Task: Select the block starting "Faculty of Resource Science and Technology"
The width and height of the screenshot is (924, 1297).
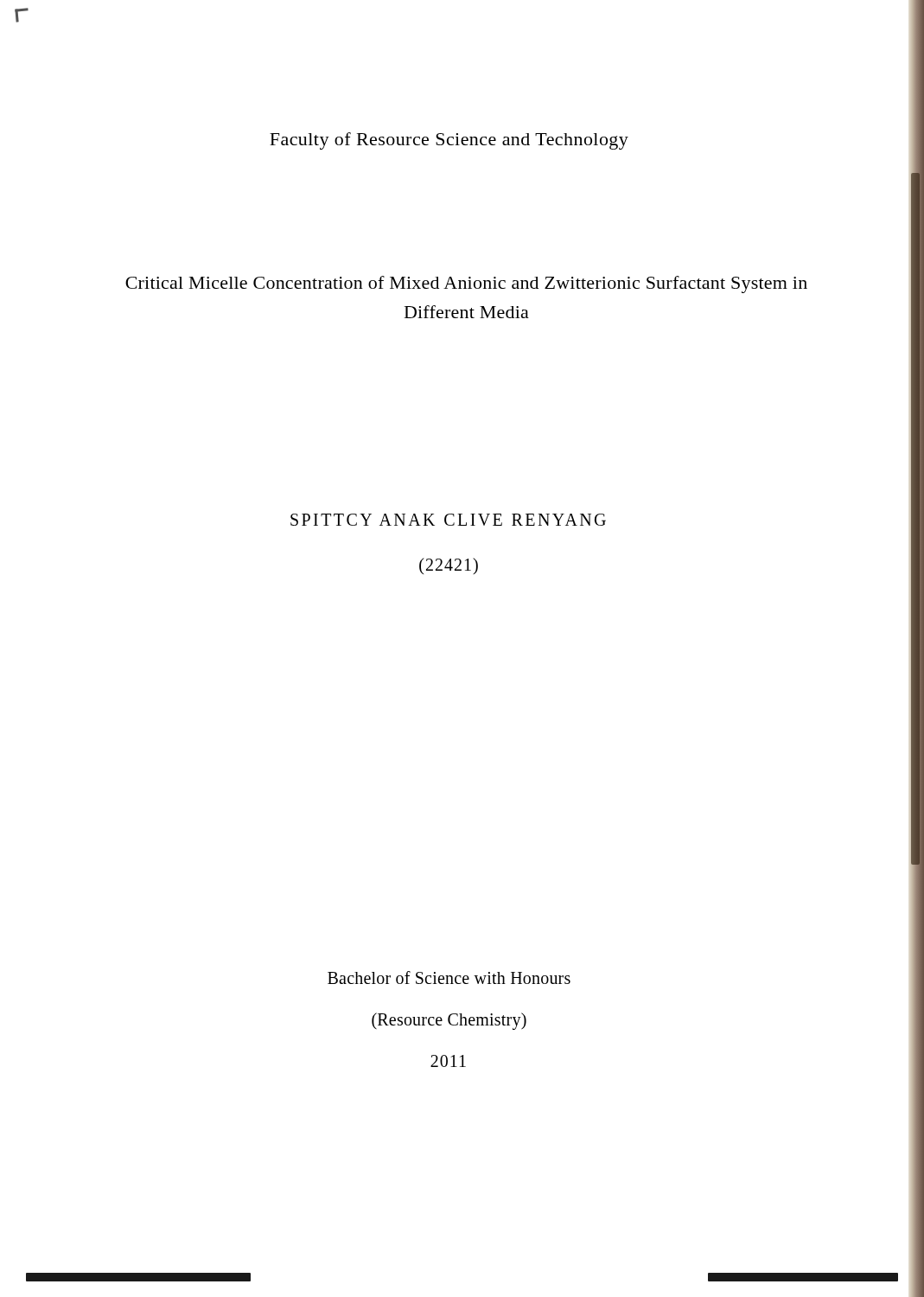Action: point(449,139)
